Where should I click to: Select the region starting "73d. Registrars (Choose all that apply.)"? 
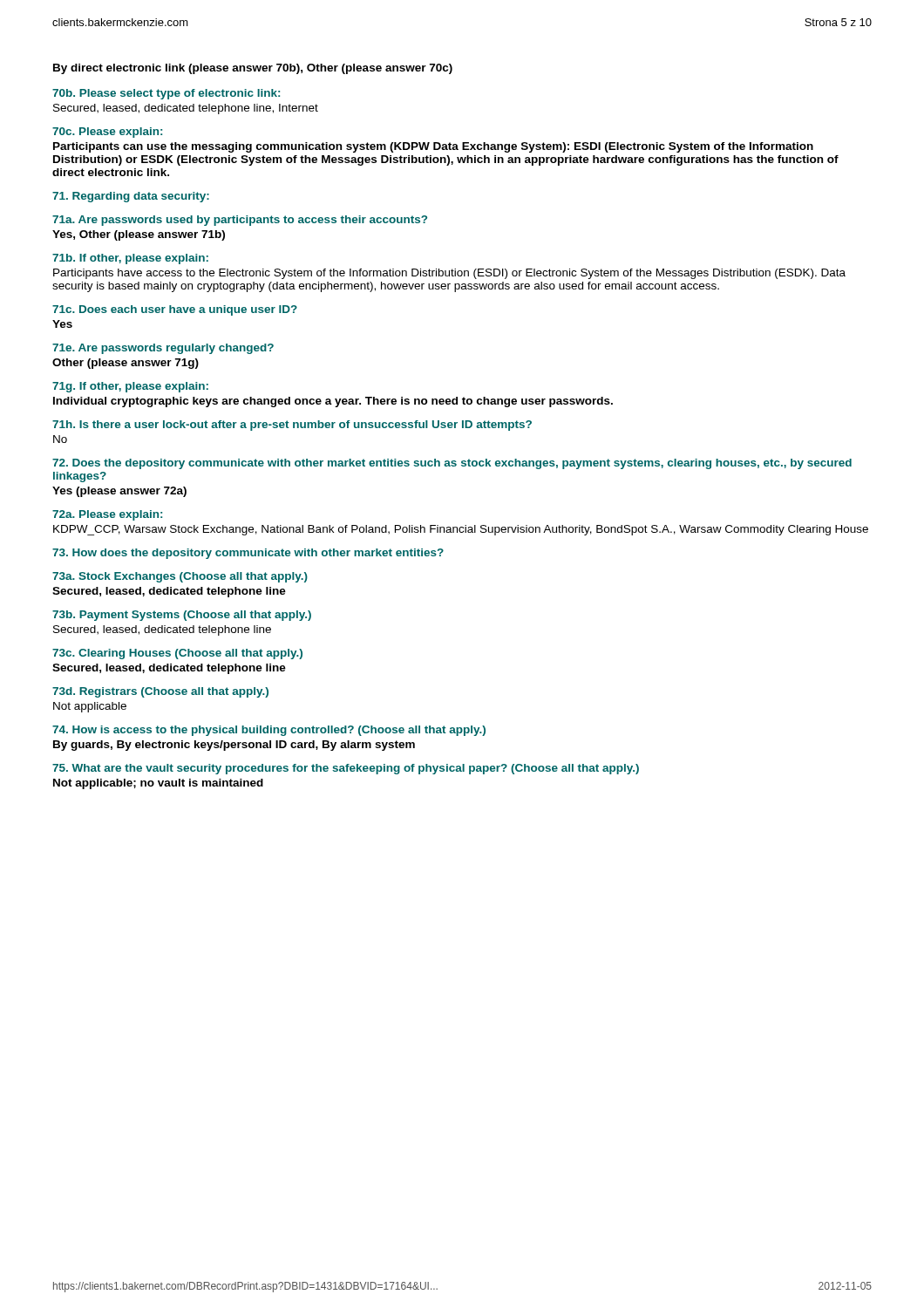pyautogui.click(x=161, y=691)
